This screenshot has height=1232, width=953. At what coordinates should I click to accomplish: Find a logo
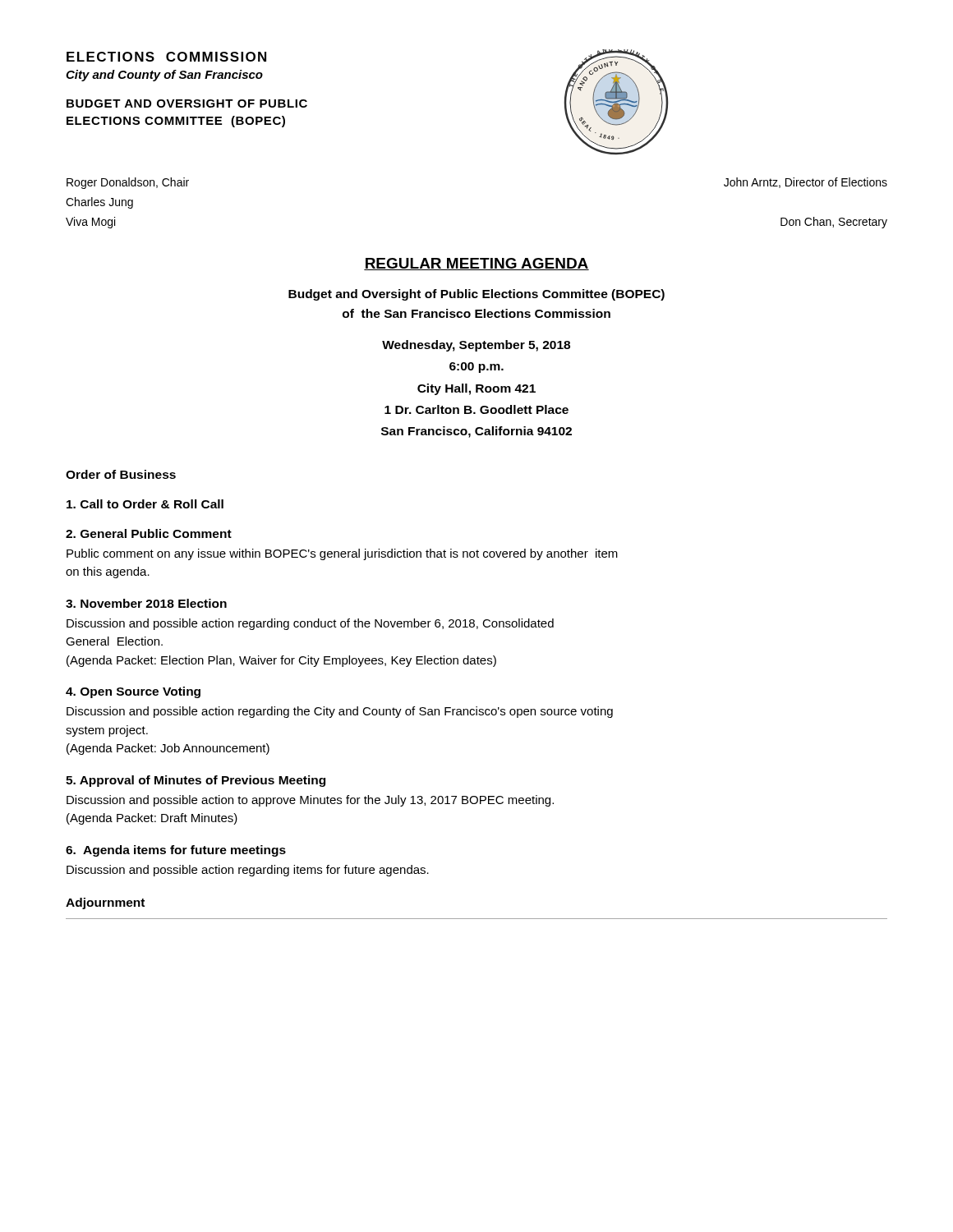[616, 104]
